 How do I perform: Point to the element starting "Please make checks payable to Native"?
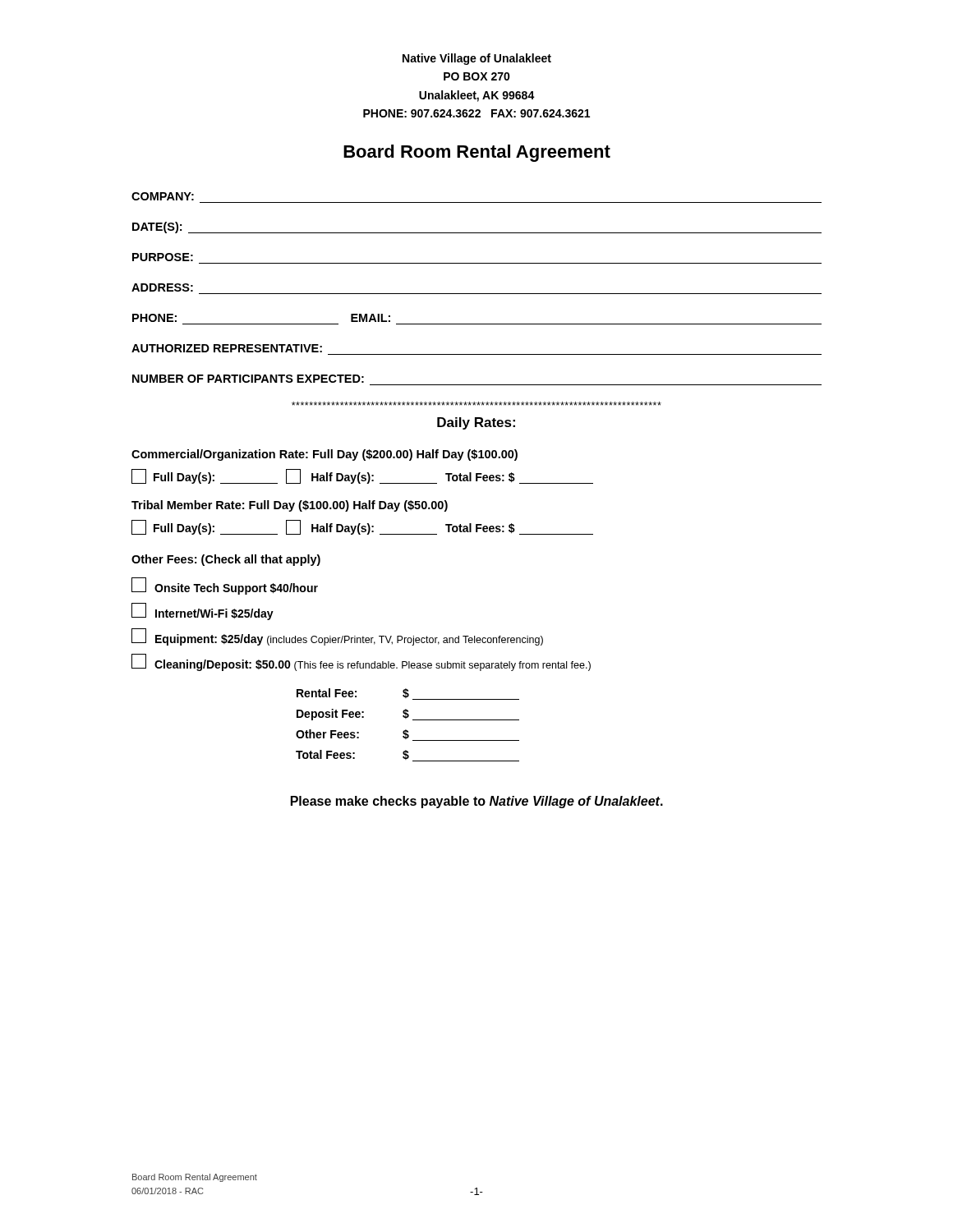pos(476,801)
